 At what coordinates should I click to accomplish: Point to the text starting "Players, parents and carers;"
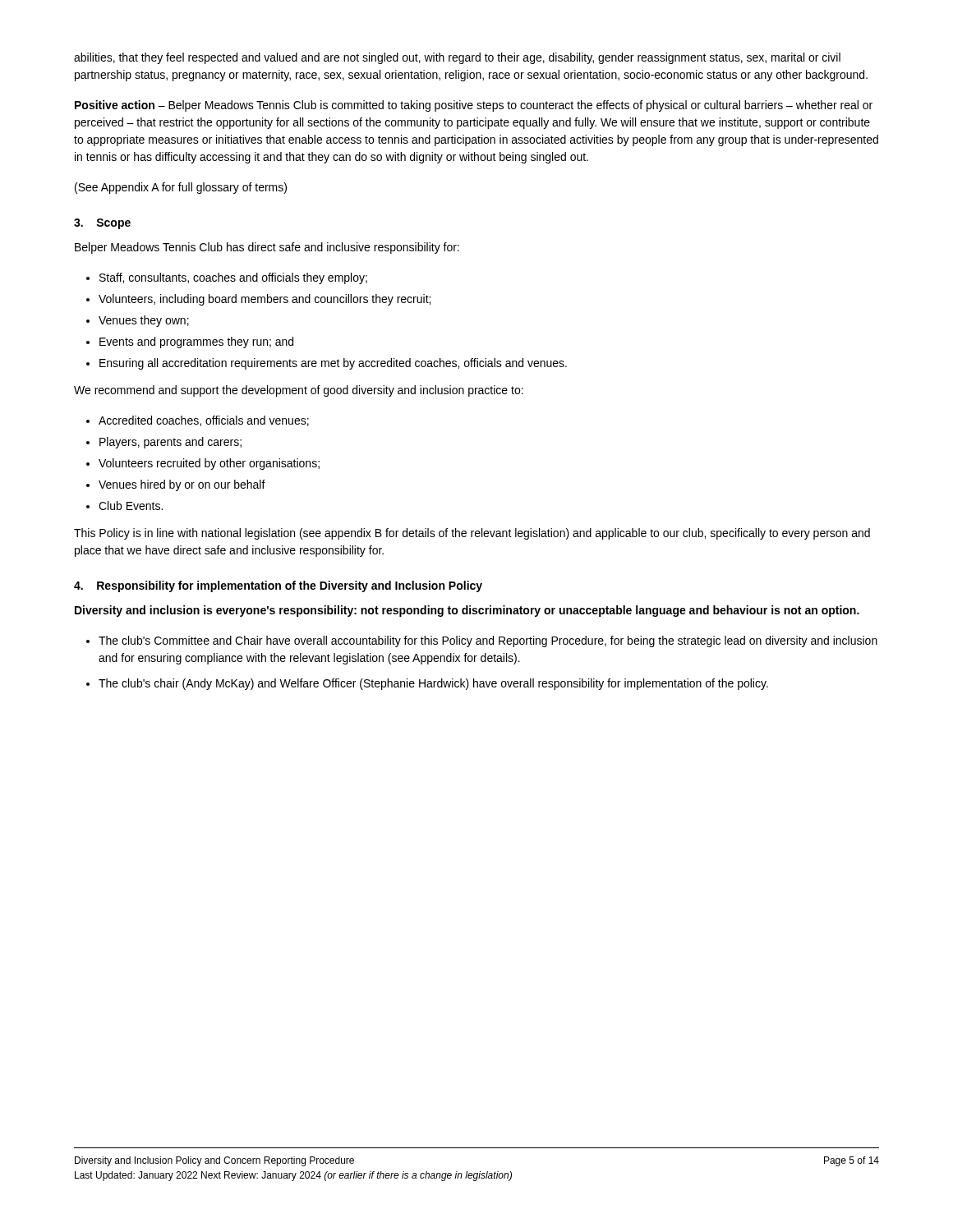170,442
